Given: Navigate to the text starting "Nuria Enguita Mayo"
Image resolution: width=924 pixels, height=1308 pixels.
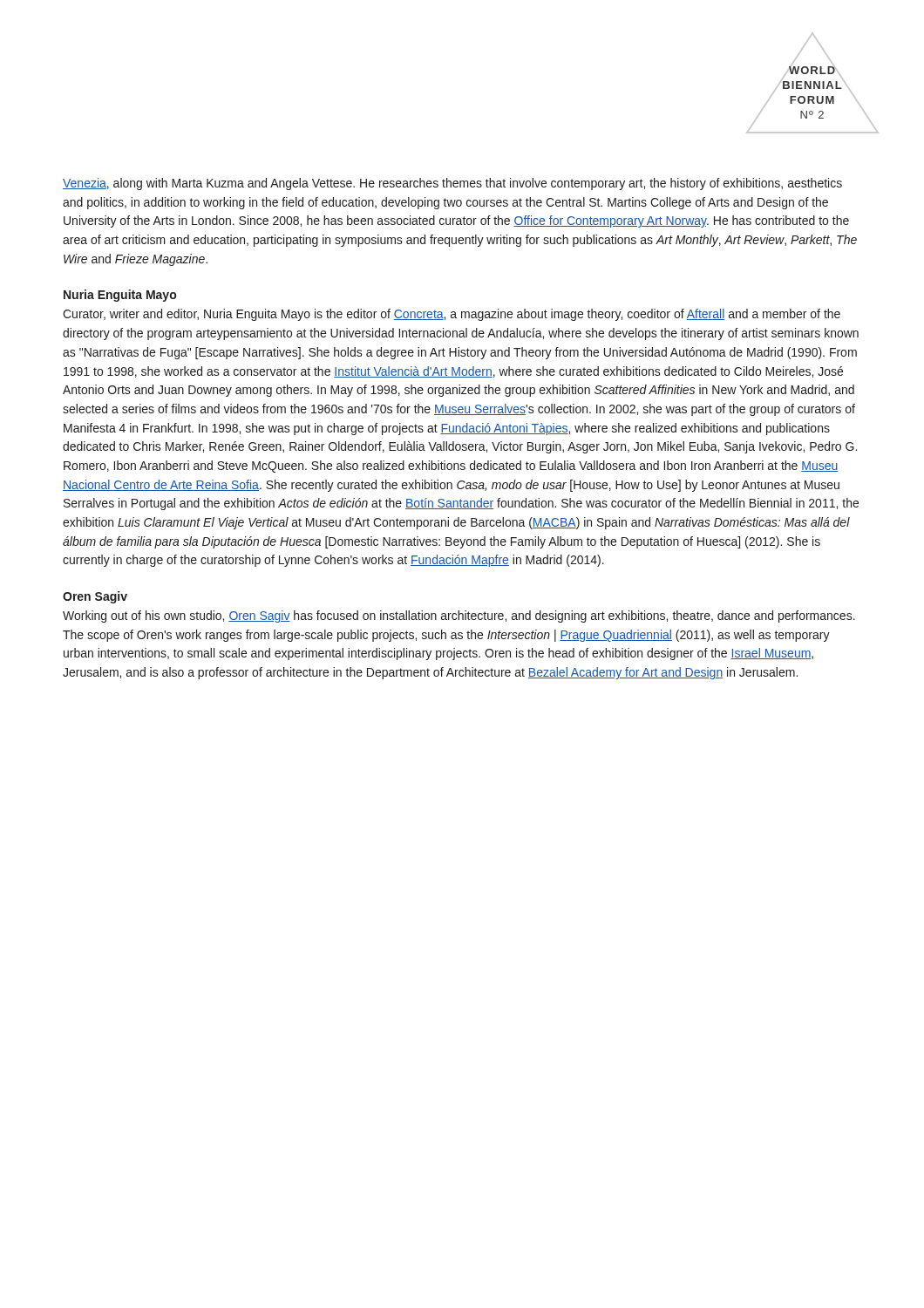Looking at the screenshot, I should click(x=120, y=295).
